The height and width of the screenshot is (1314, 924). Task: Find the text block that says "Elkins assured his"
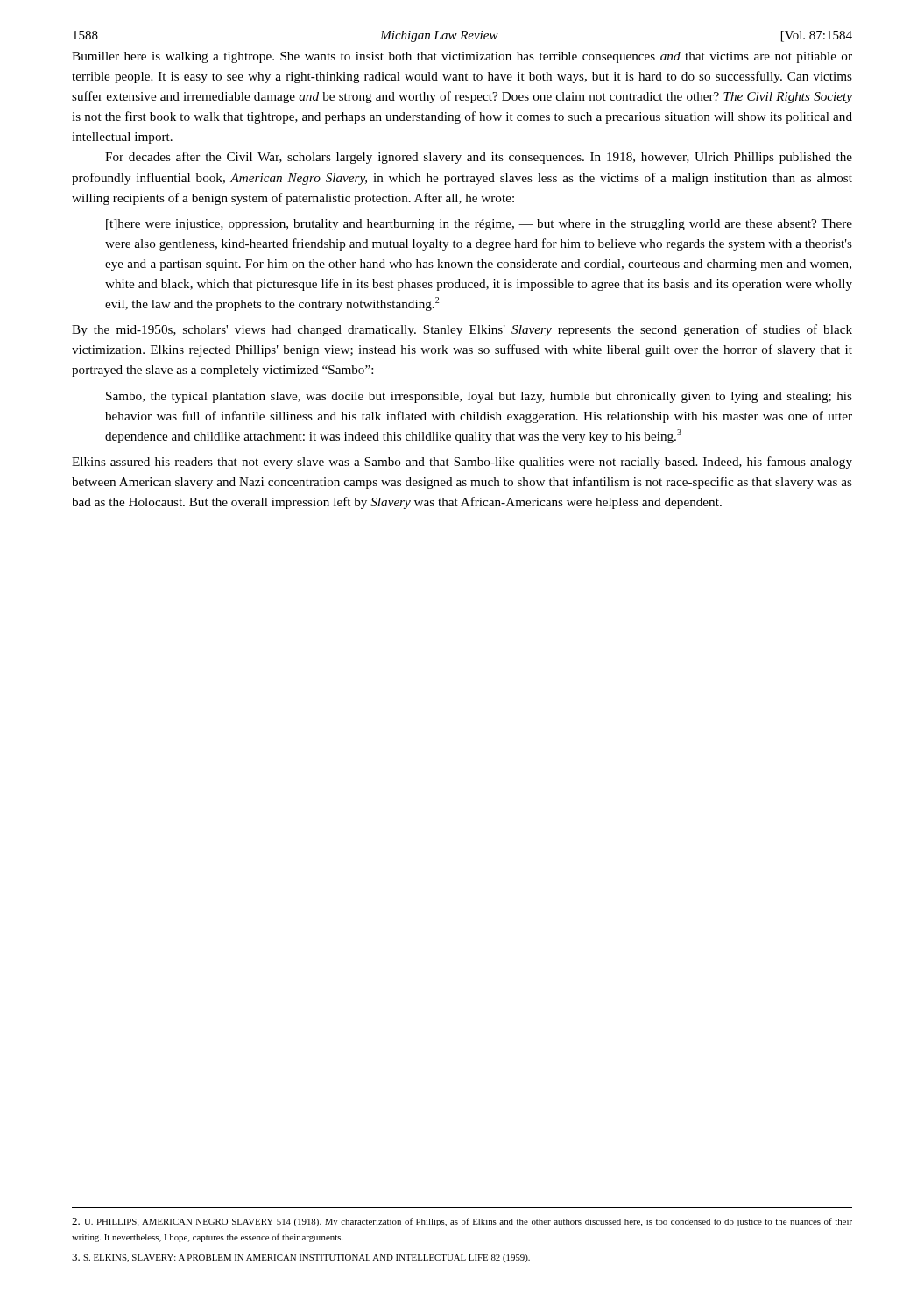point(462,481)
